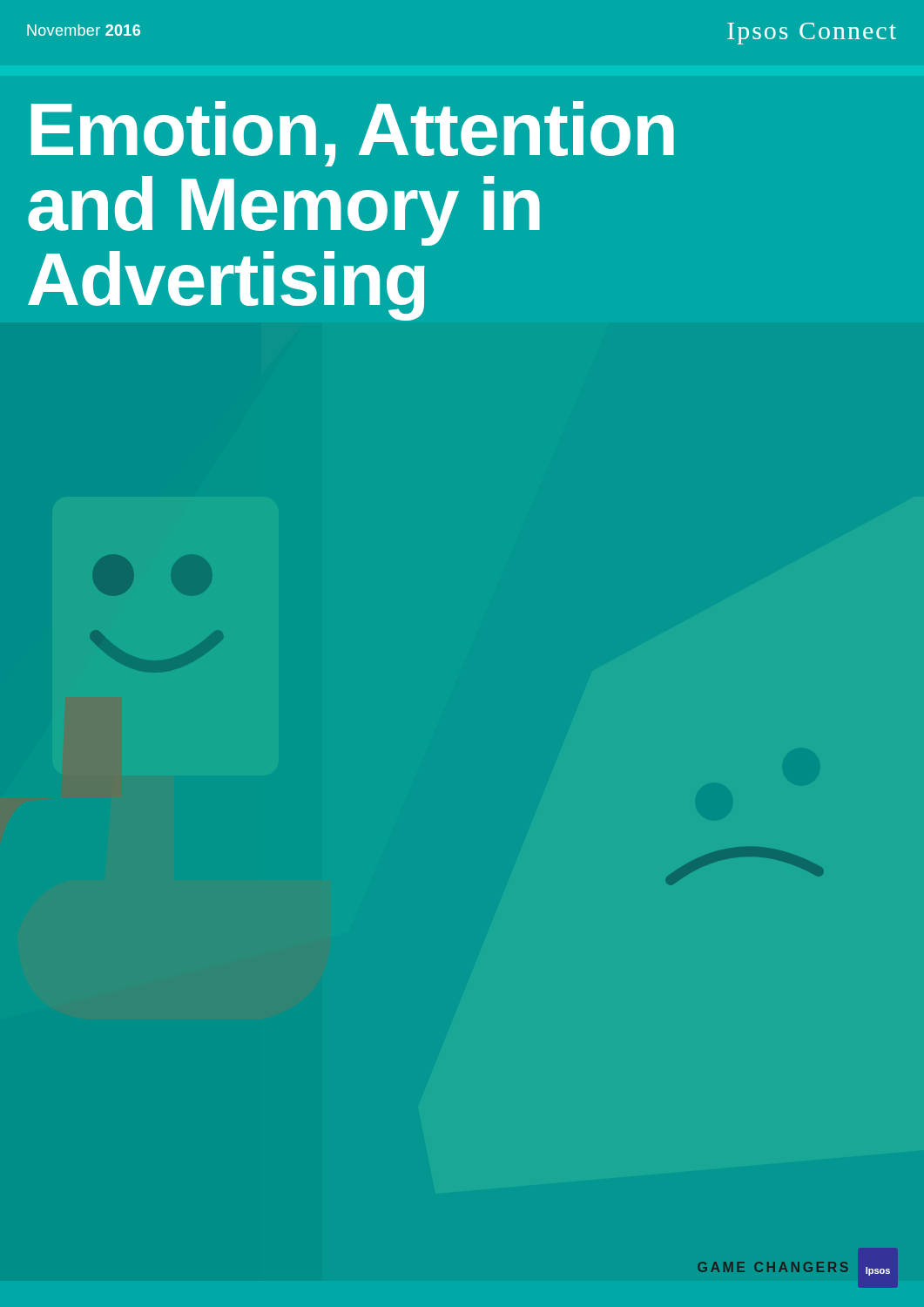
Task: Find the title
Action: pyautogui.click(x=353, y=204)
